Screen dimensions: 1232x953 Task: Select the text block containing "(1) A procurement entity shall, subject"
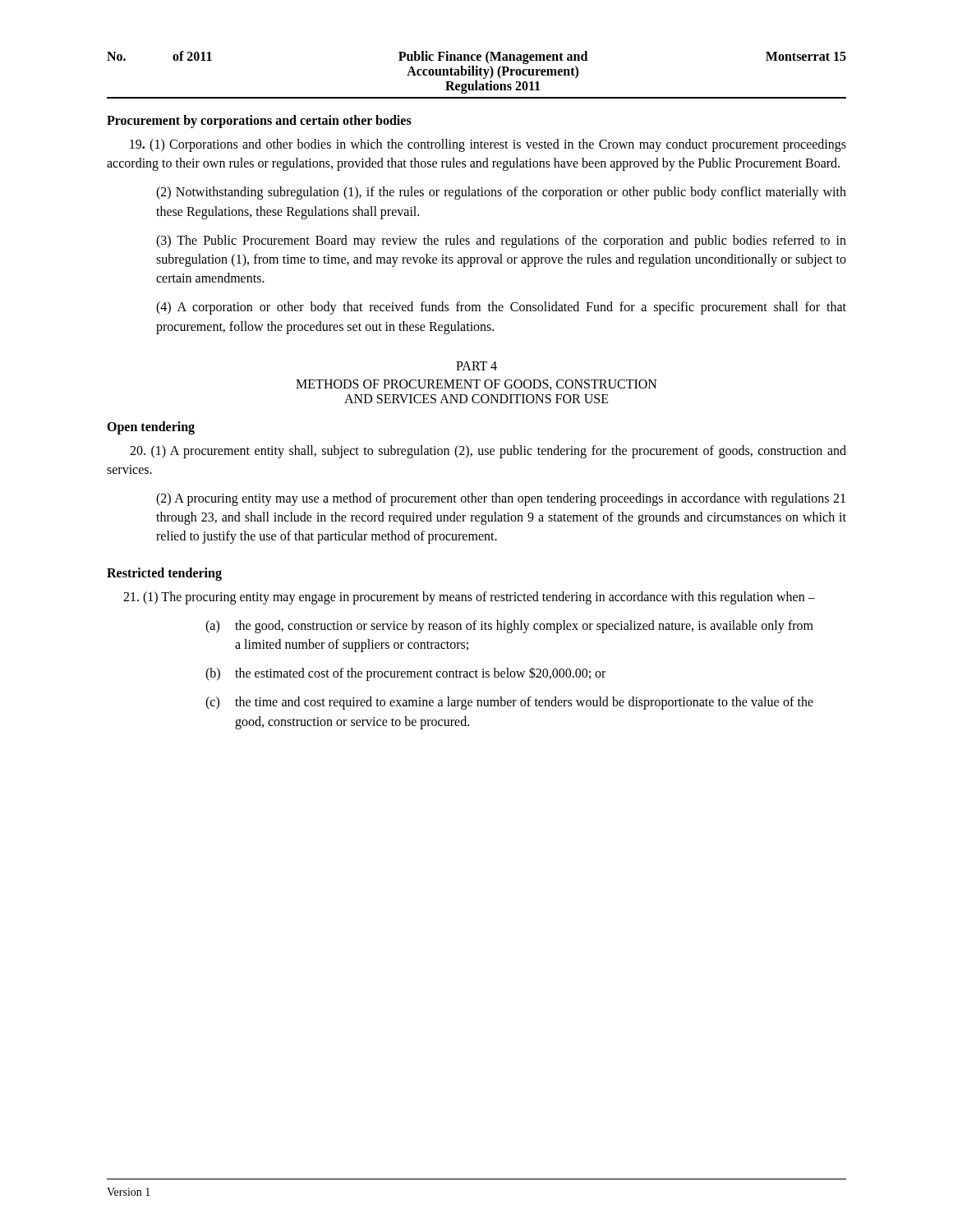tap(476, 460)
